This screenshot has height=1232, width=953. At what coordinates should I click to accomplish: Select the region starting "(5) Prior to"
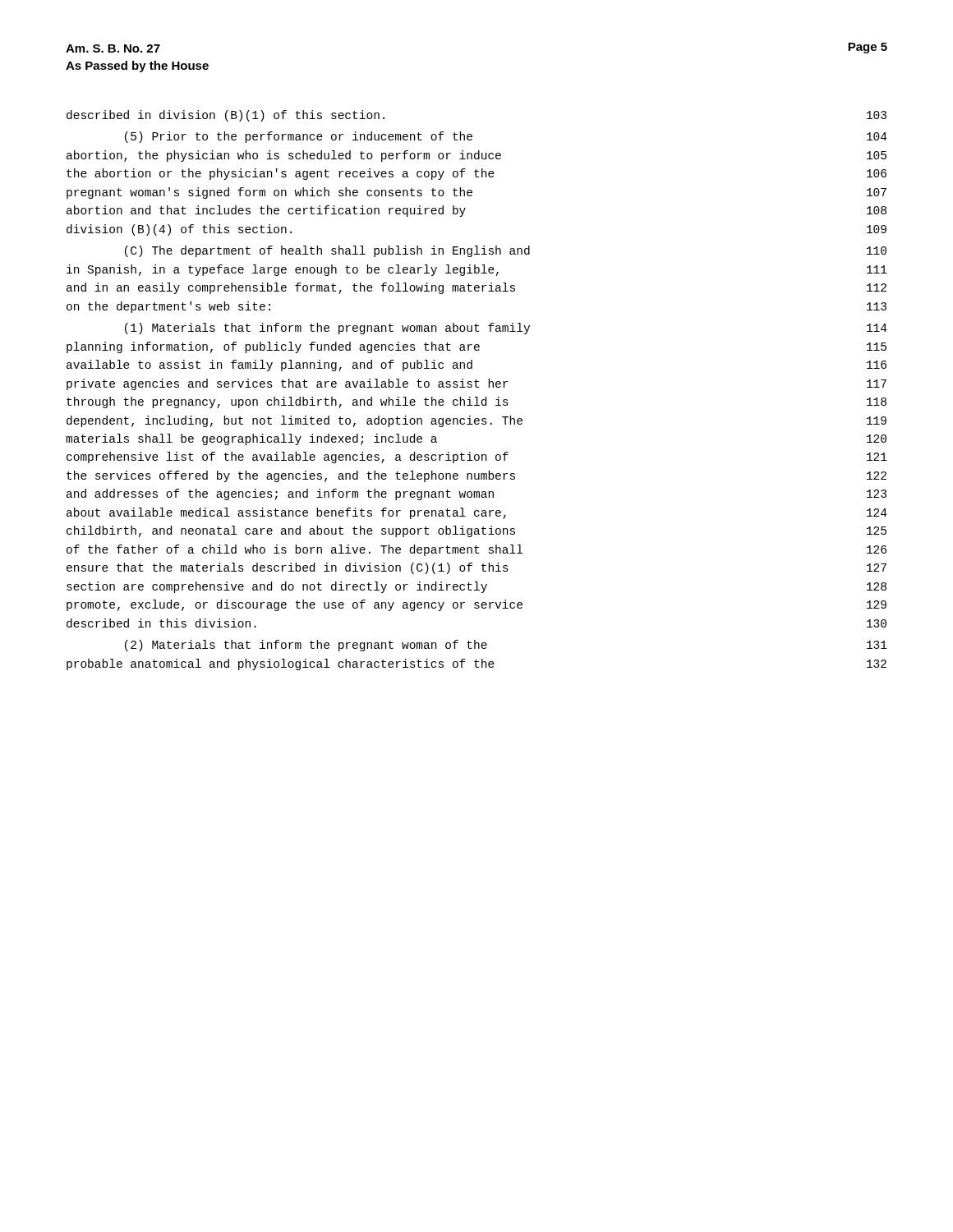[x=476, y=184]
